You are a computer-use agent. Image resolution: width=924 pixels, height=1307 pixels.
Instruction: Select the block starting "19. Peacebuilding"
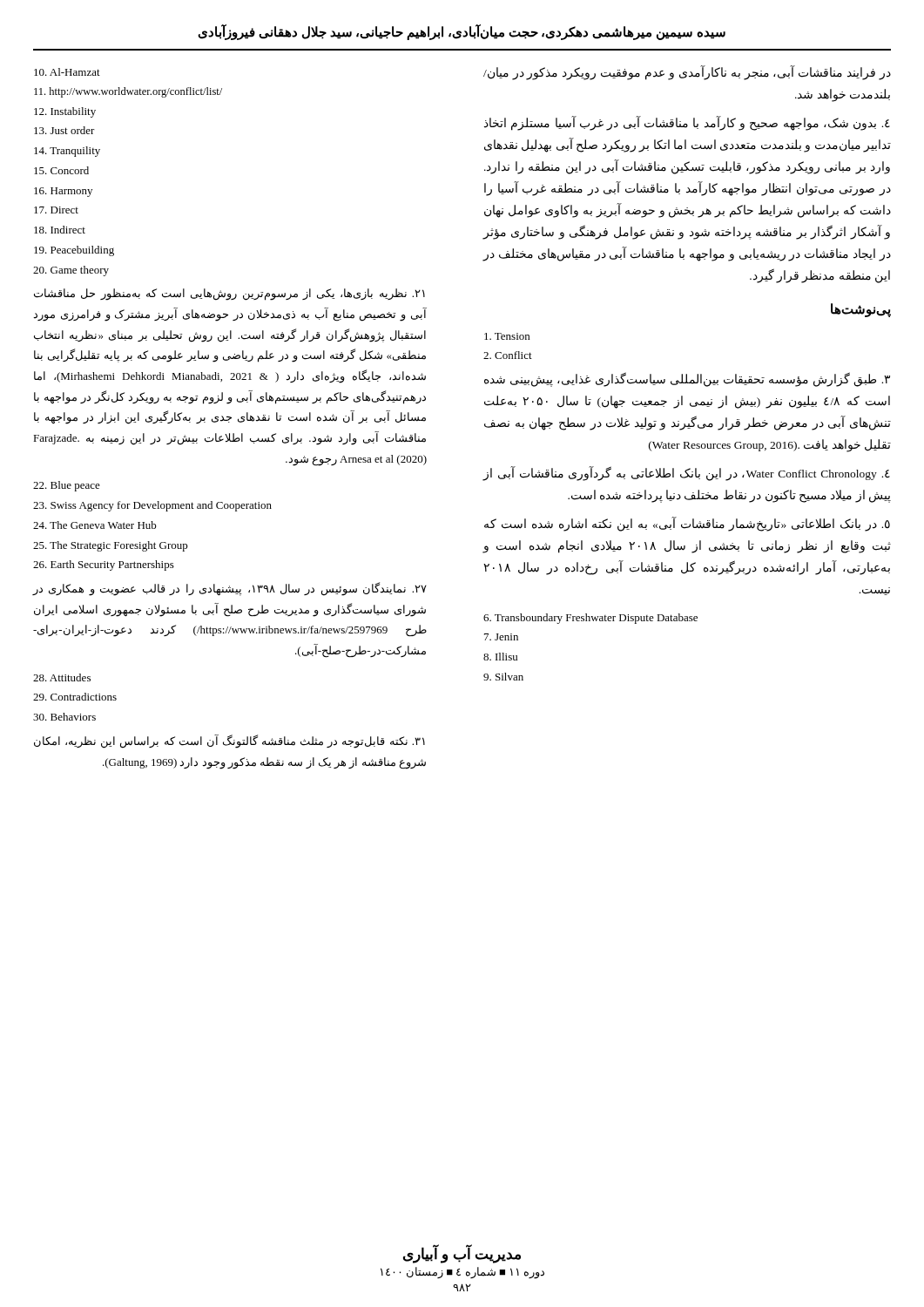pos(74,250)
